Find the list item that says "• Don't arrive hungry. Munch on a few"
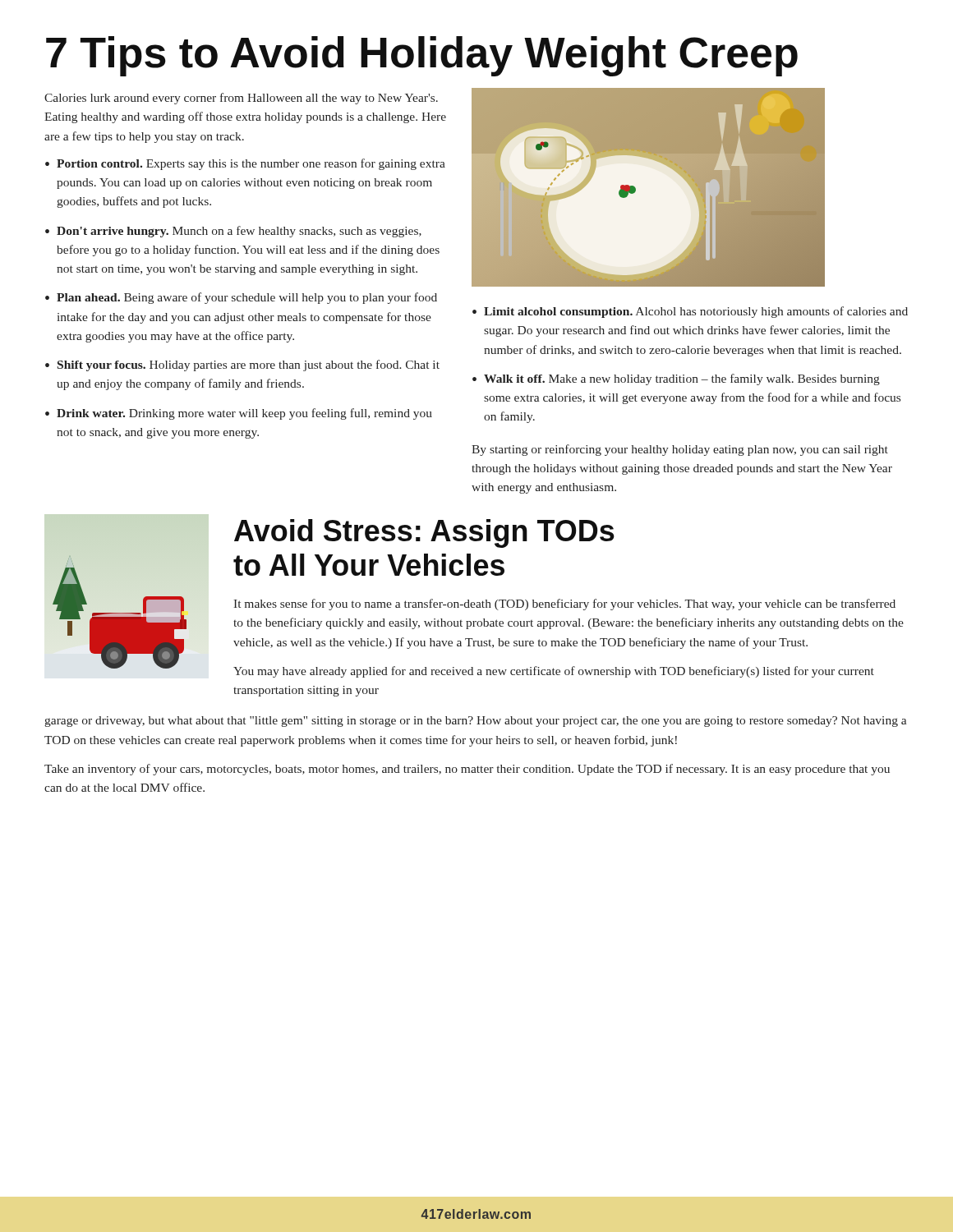The height and width of the screenshot is (1232, 953). [246, 249]
